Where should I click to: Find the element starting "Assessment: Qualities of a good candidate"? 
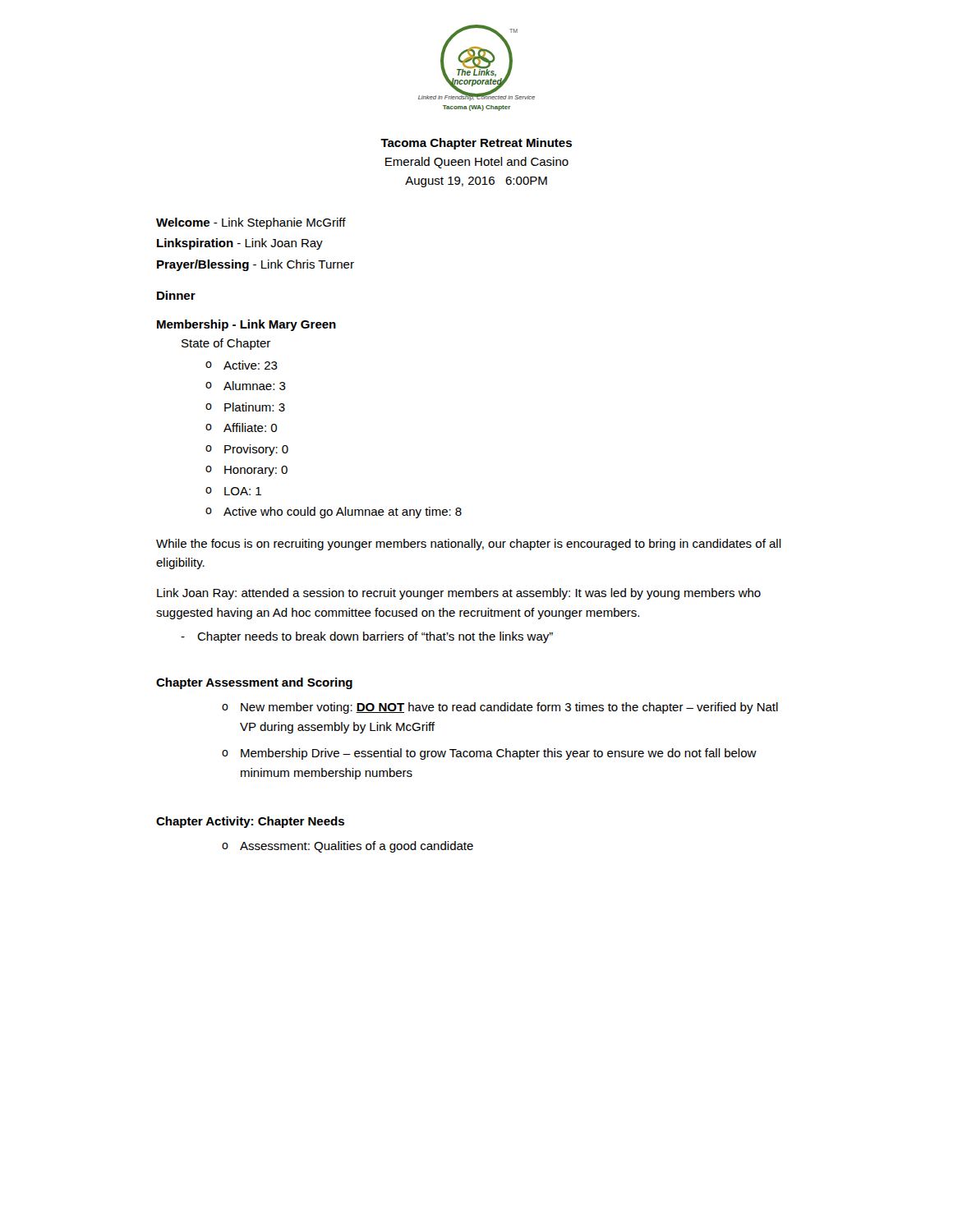click(x=357, y=846)
